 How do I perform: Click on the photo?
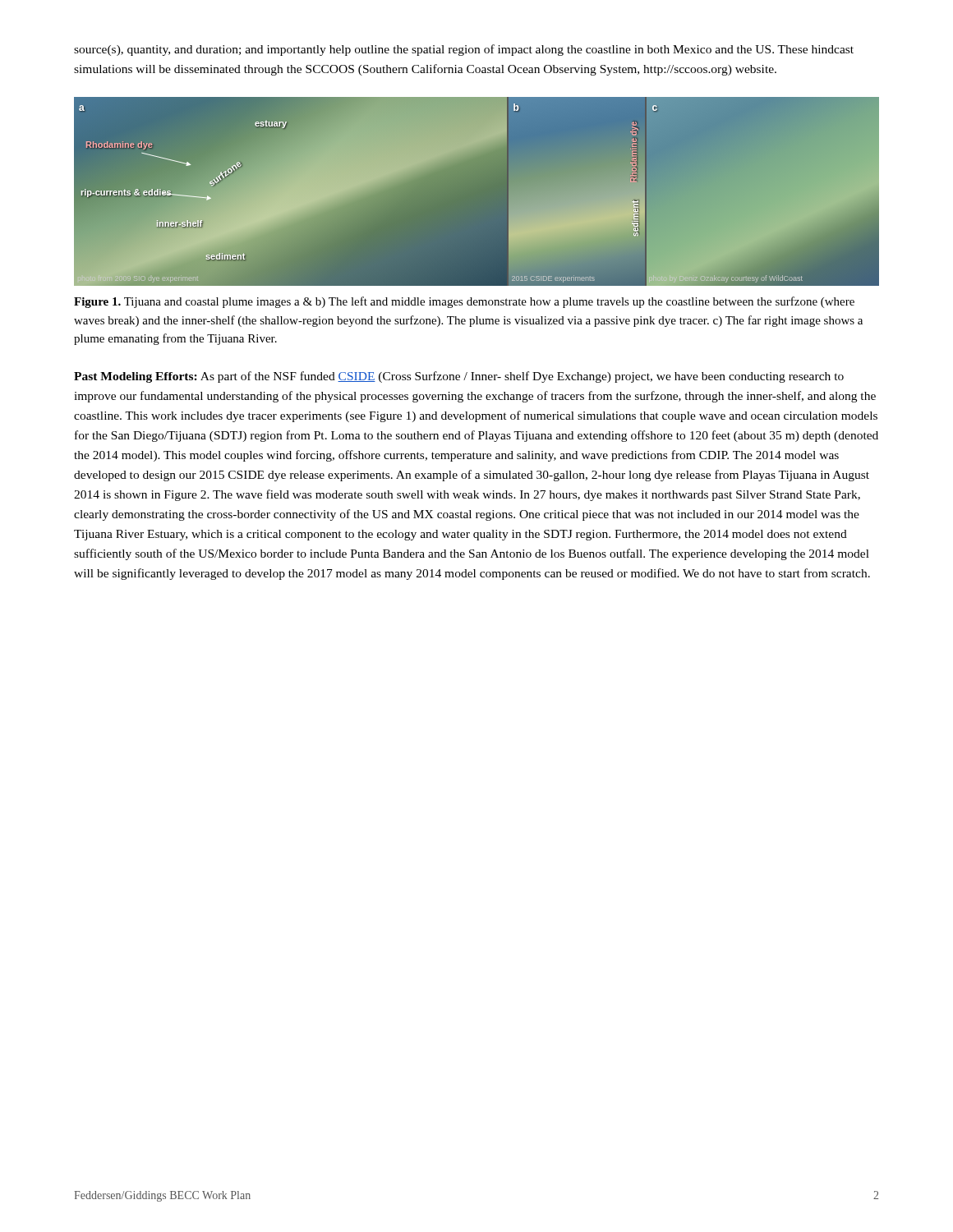click(x=476, y=191)
